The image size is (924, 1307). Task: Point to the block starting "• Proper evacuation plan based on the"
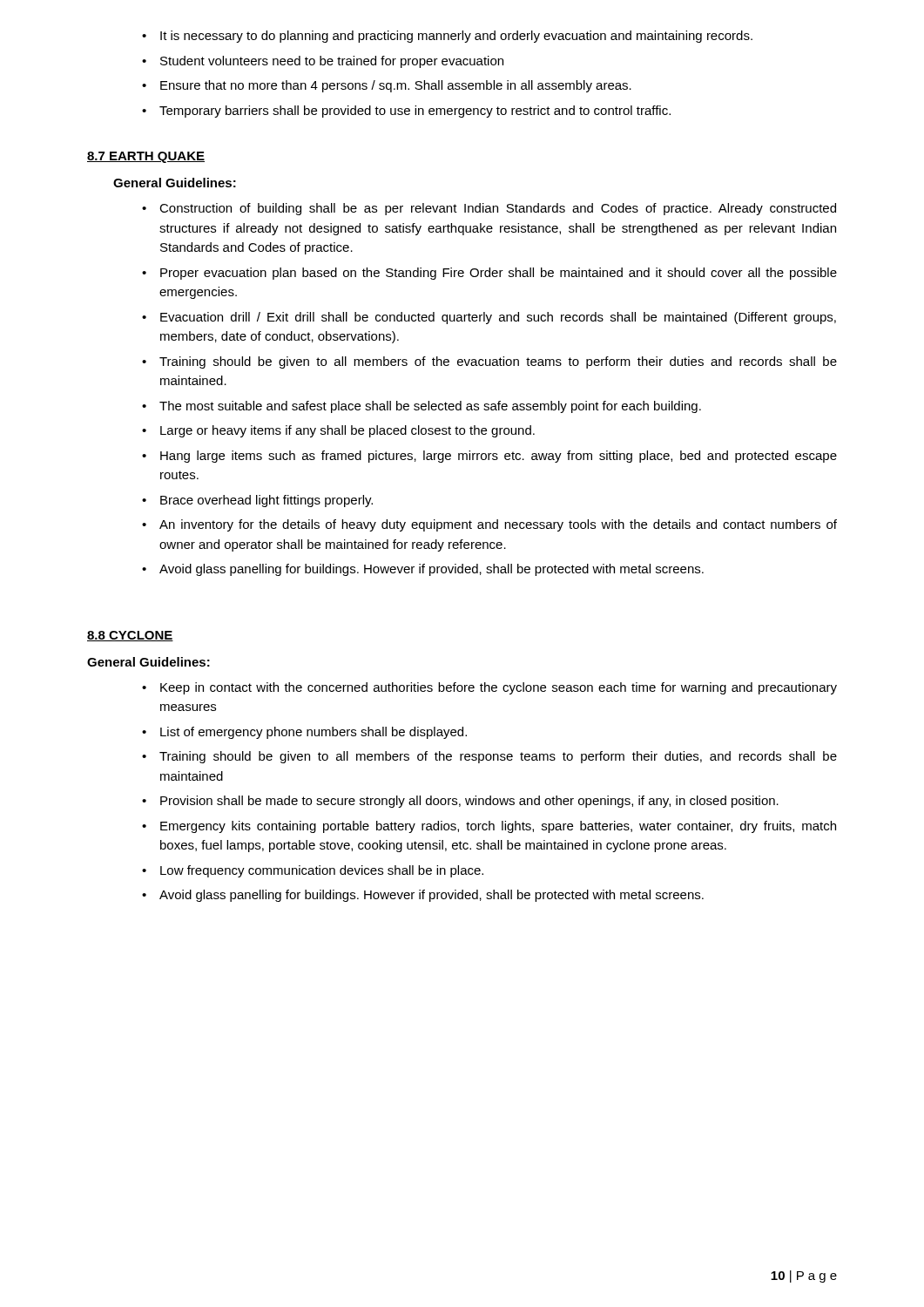pyautogui.click(x=489, y=281)
